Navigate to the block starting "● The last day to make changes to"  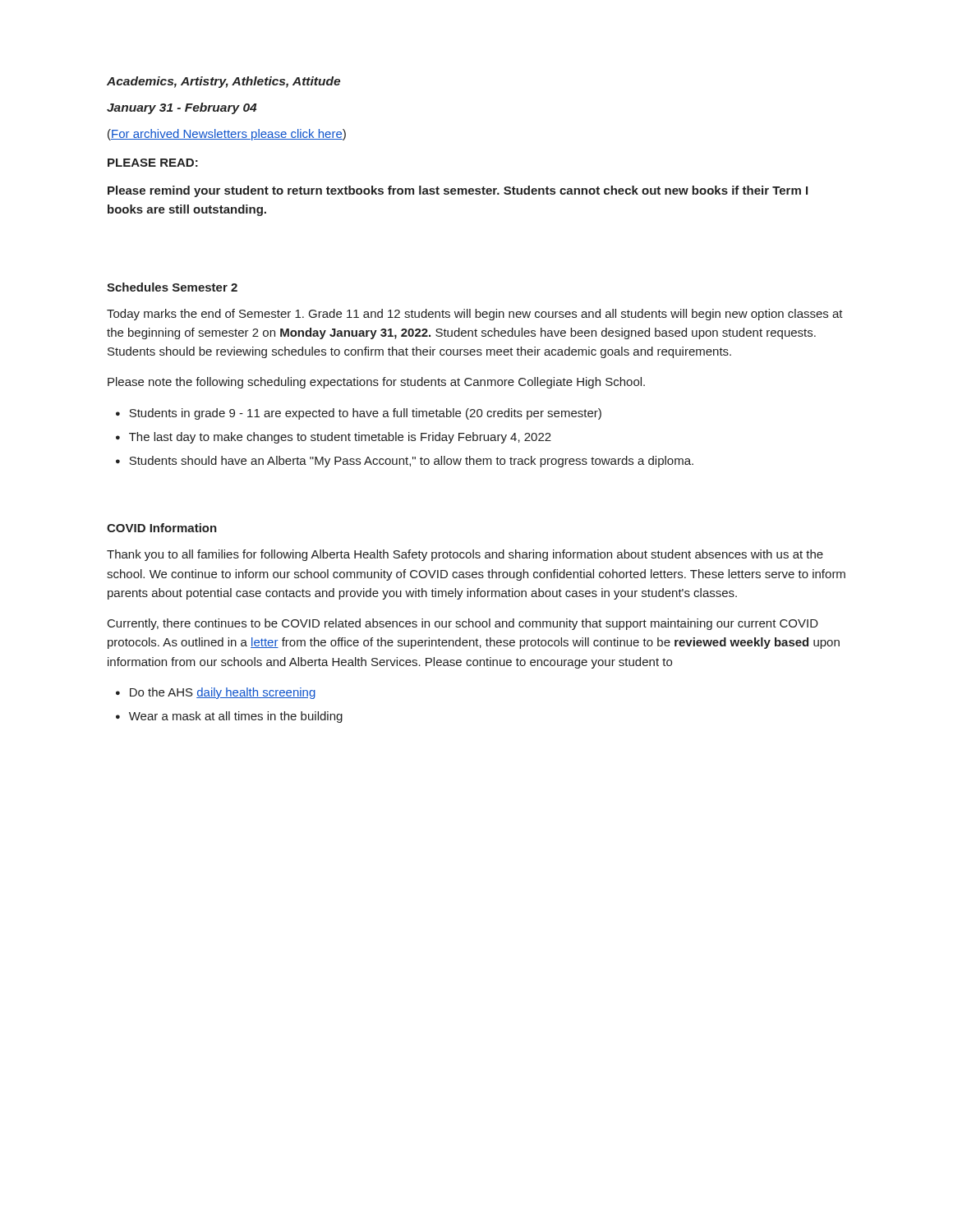tap(333, 436)
